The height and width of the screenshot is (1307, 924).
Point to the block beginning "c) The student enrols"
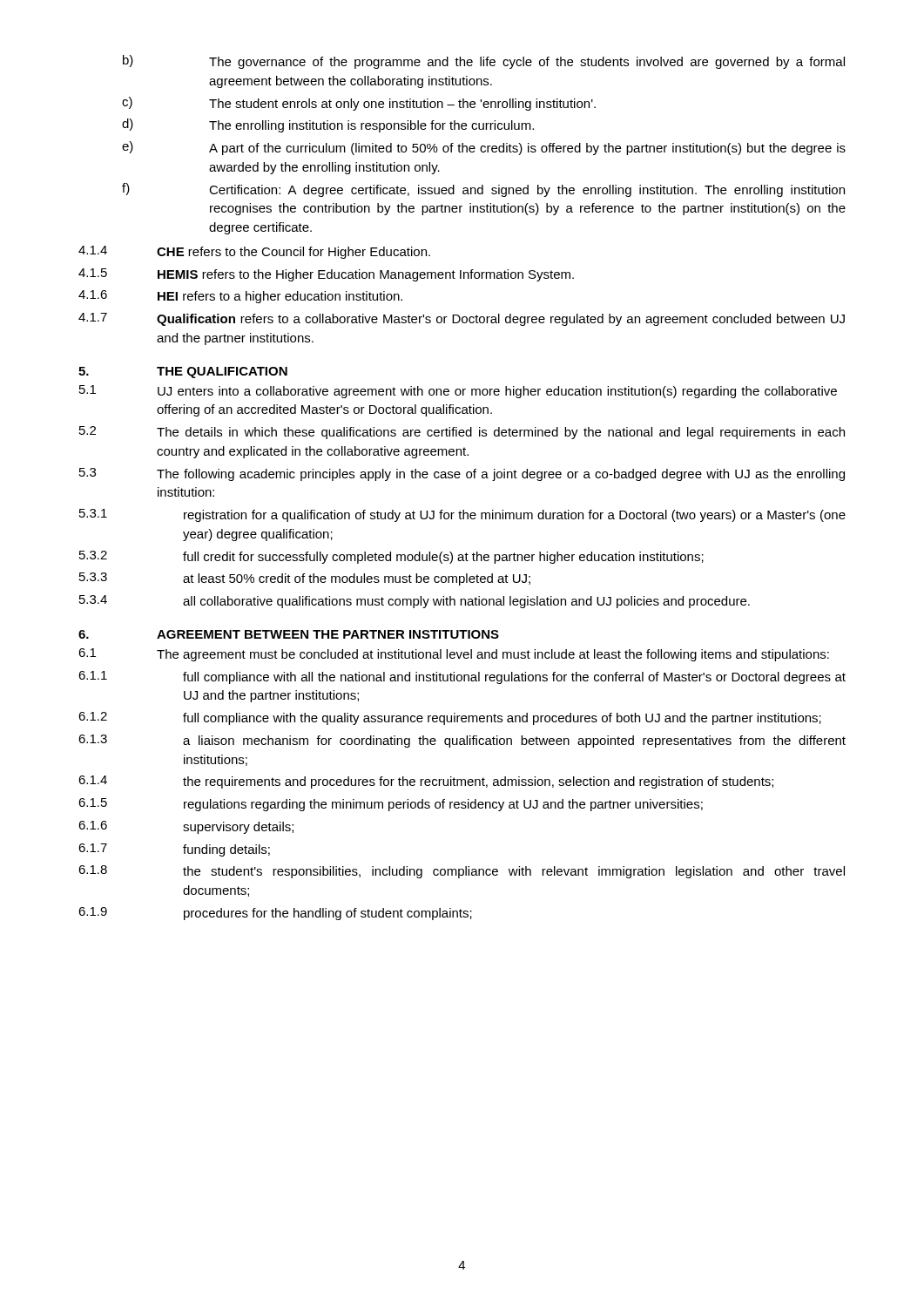tap(462, 103)
